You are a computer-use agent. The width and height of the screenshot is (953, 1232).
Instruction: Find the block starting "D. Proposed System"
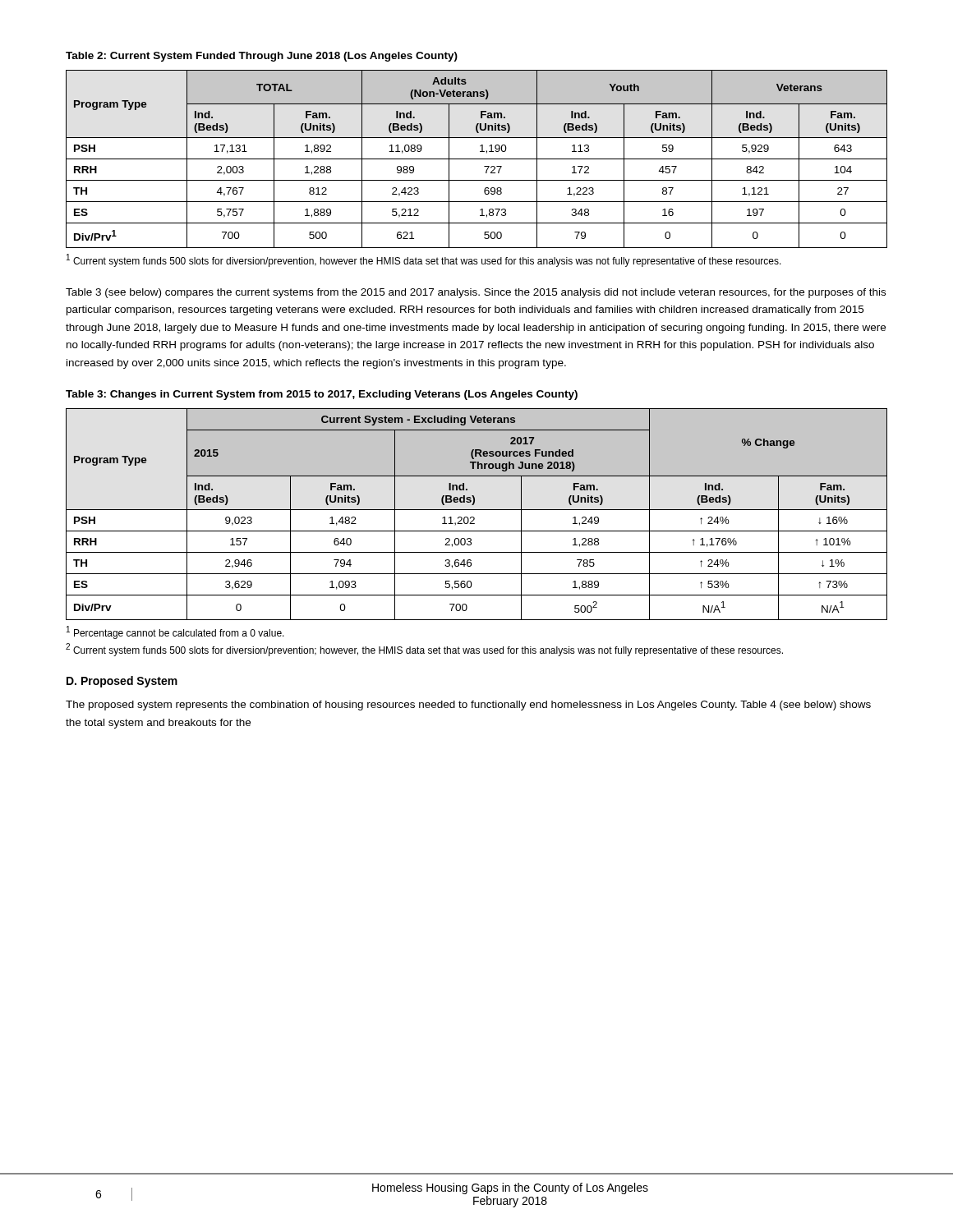122,681
